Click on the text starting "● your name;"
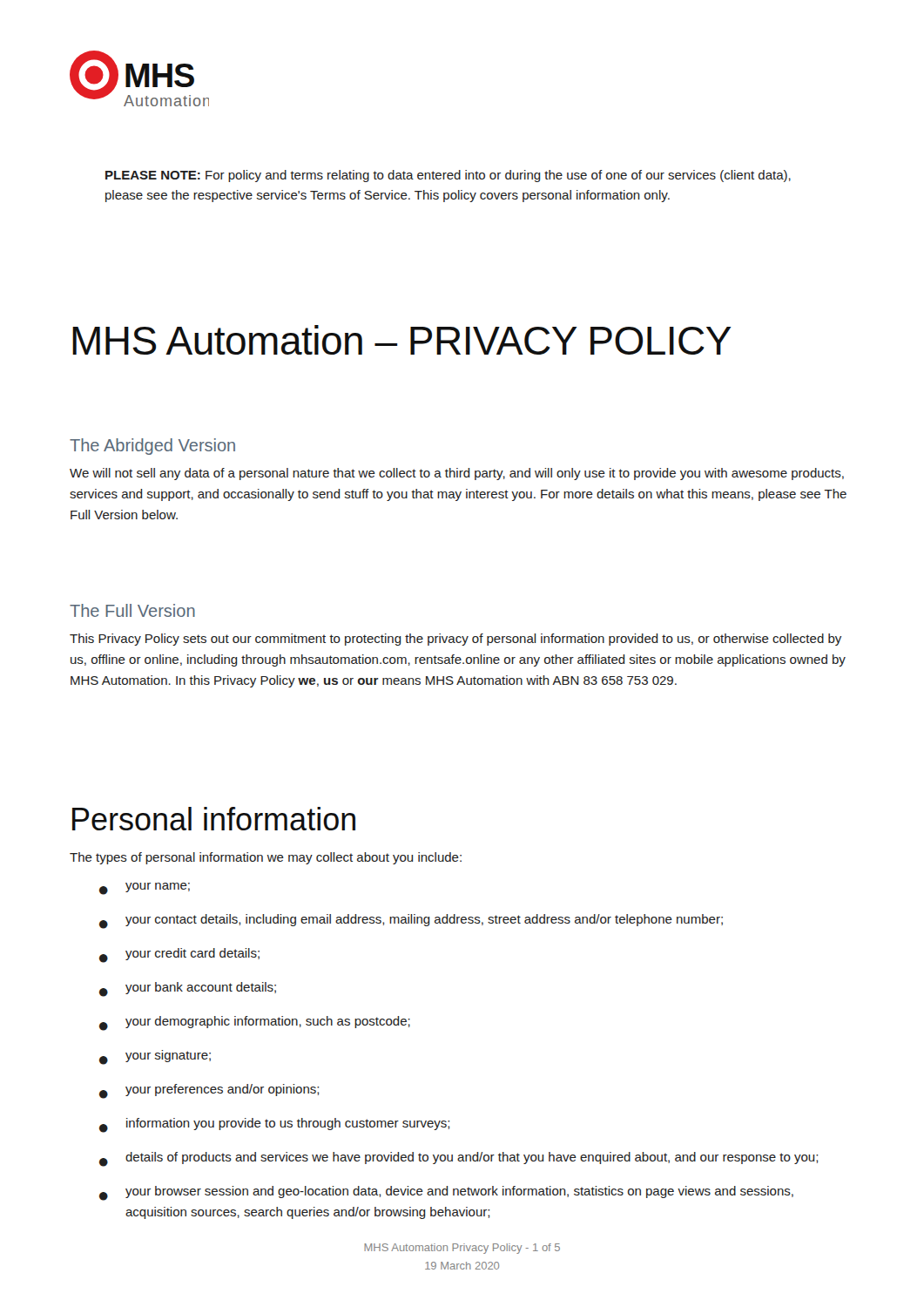The image size is (924, 1307). tap(145, 889)
